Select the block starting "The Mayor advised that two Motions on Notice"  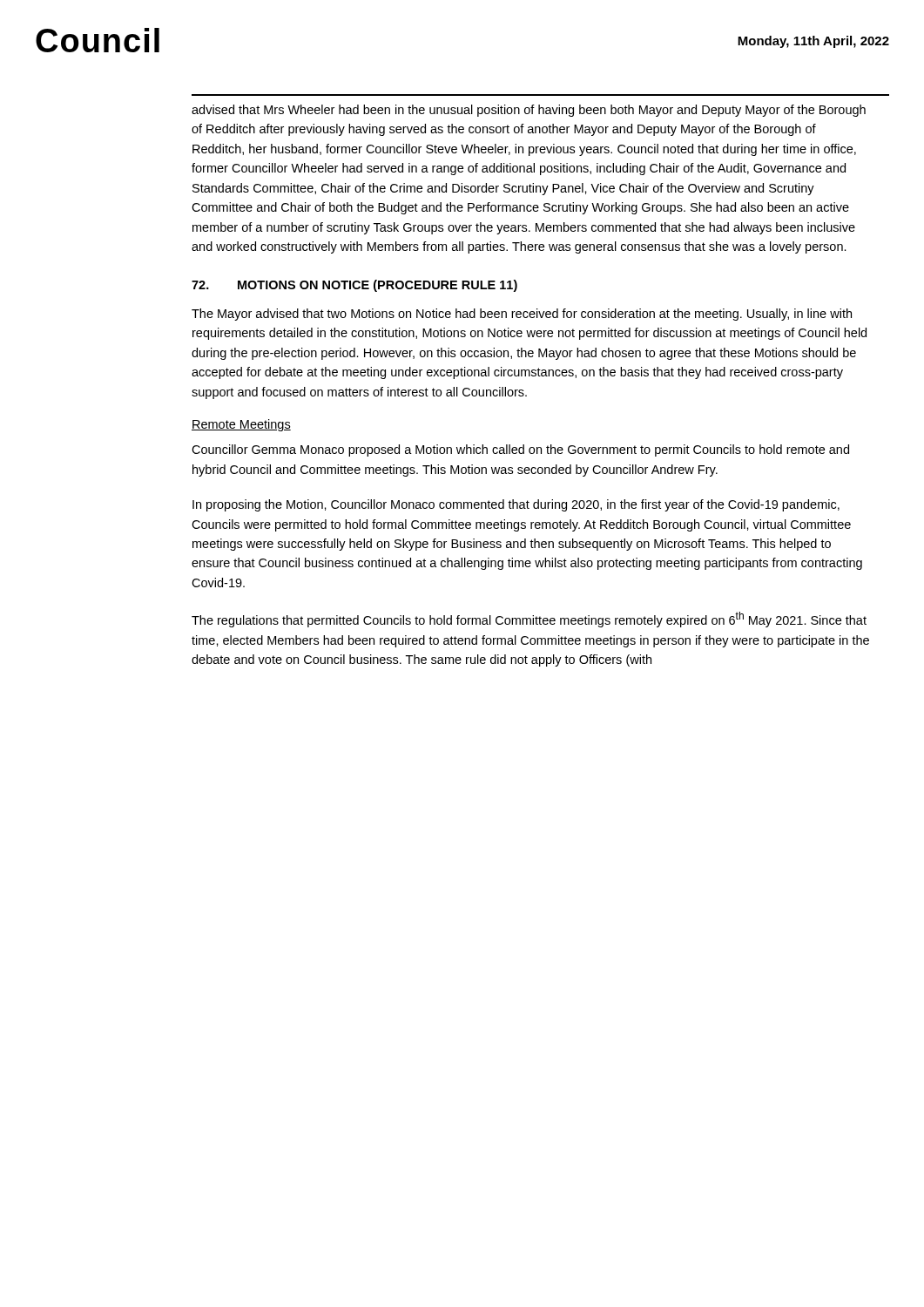[x=530, y=353]
